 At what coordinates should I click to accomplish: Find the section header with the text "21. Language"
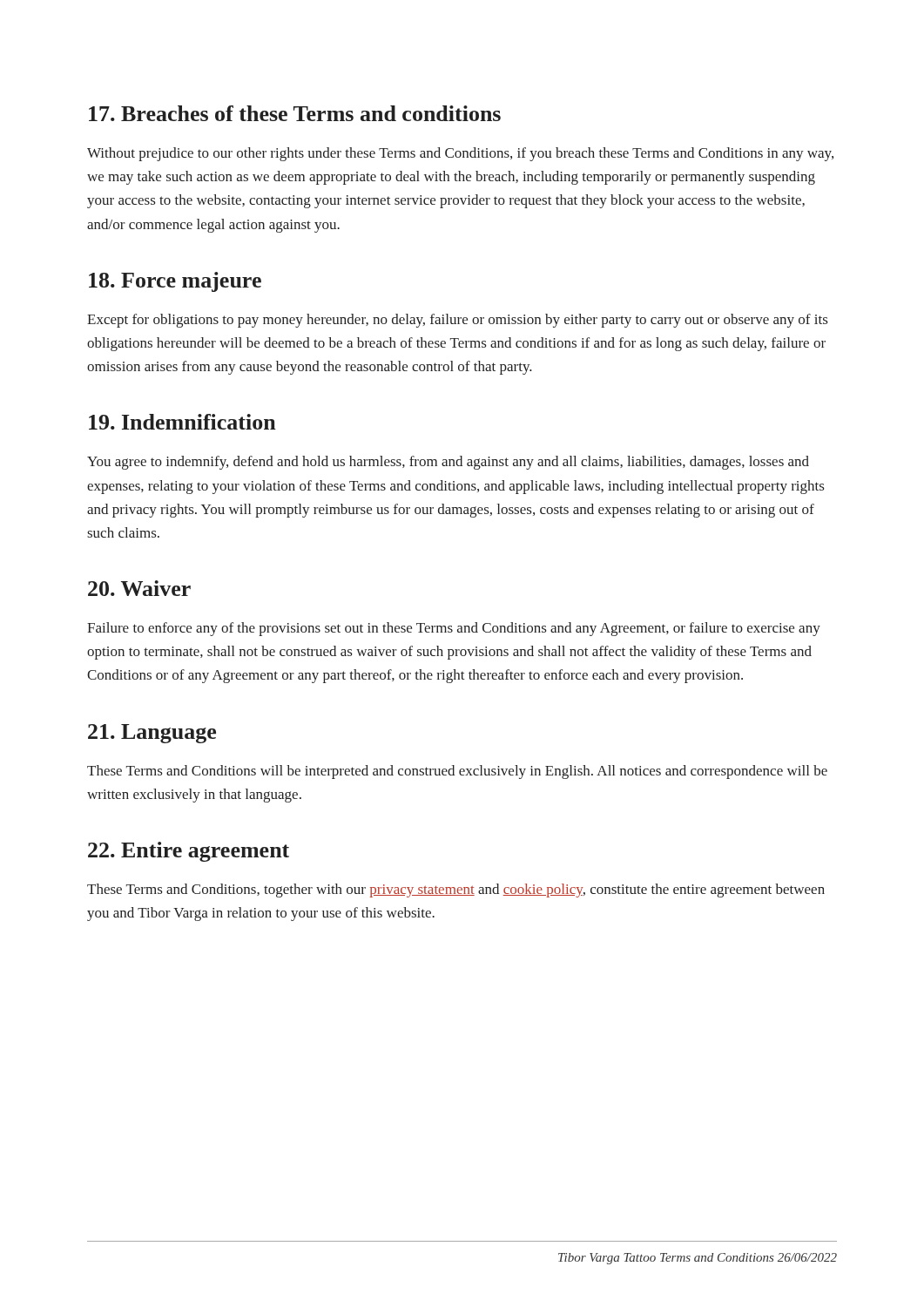[x=152, y=731]
